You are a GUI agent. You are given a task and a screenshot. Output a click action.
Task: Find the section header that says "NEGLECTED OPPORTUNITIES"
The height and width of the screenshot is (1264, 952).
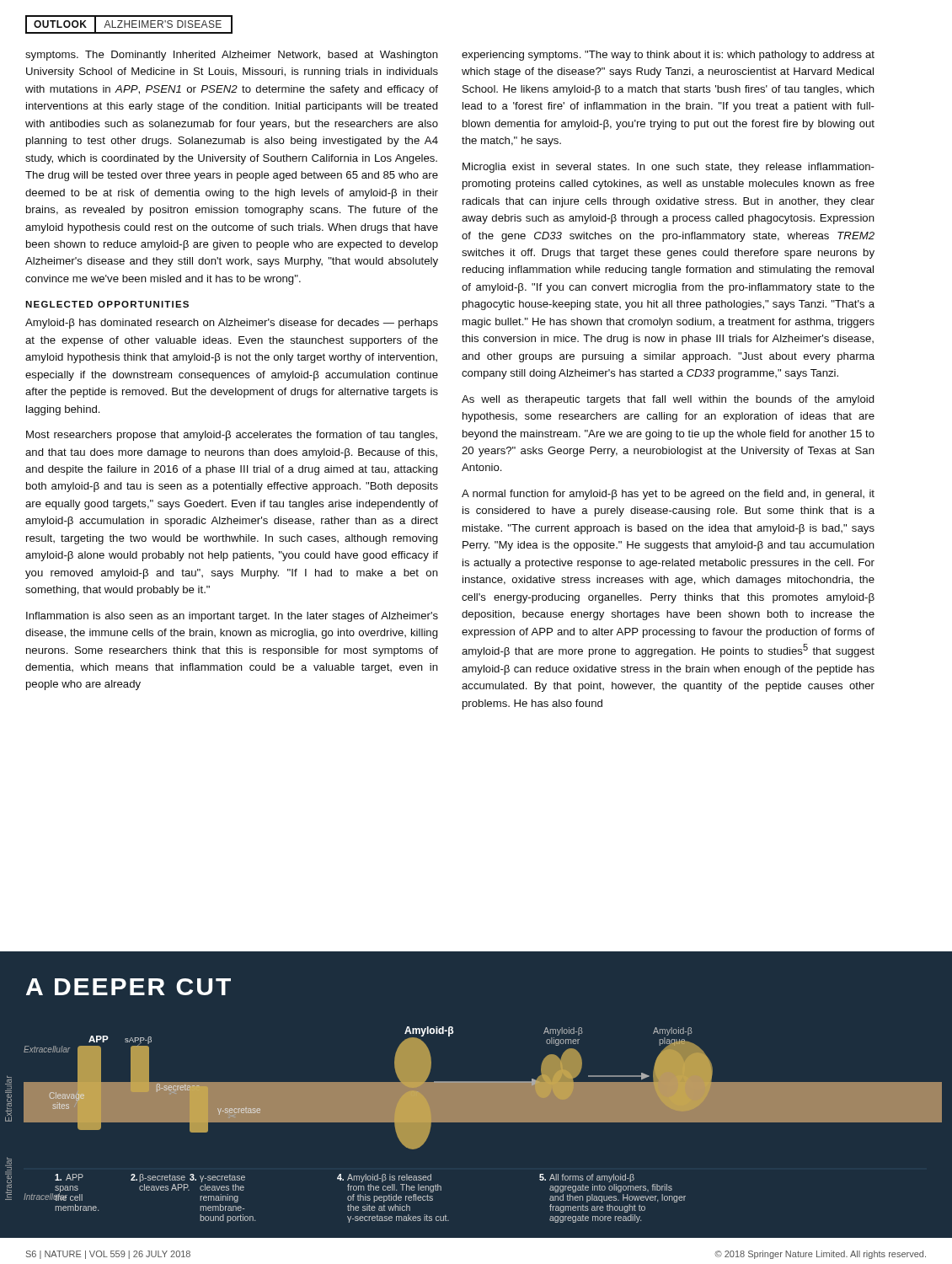[108, 304]
